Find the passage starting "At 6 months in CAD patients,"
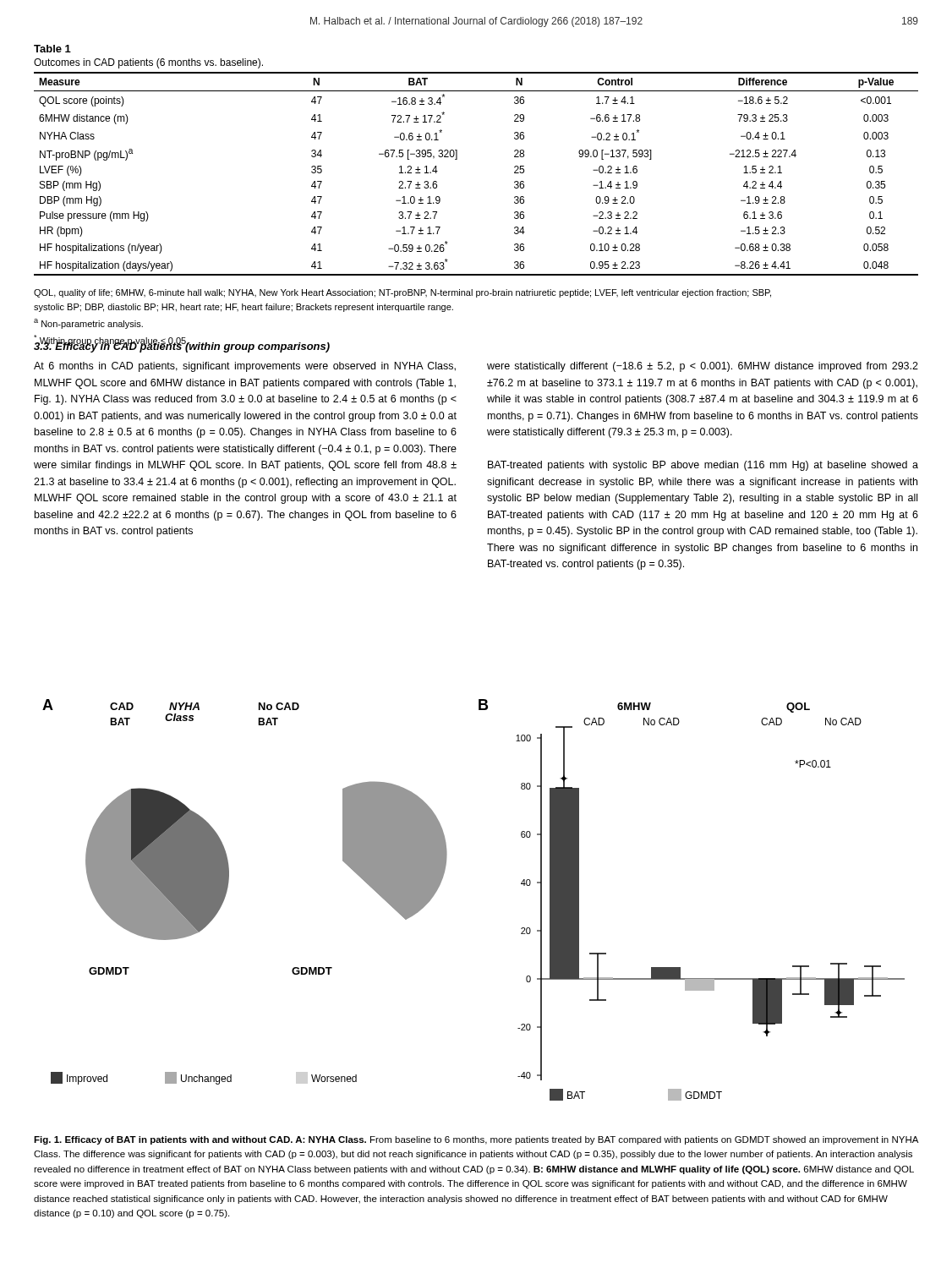This screenshot has width=952, height=1268. click(x=245, y=448)
